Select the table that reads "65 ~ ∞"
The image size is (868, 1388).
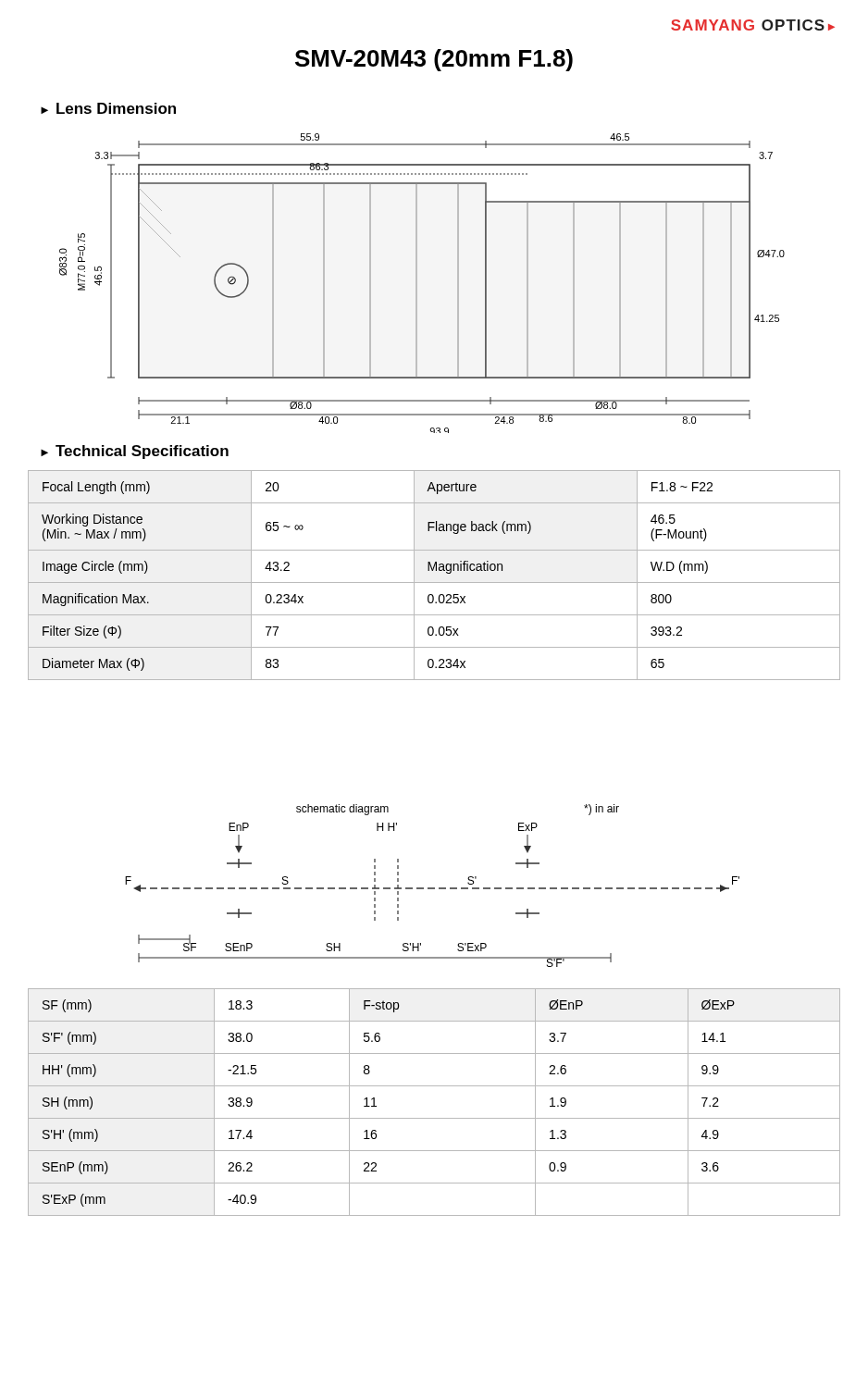point(434,575)
